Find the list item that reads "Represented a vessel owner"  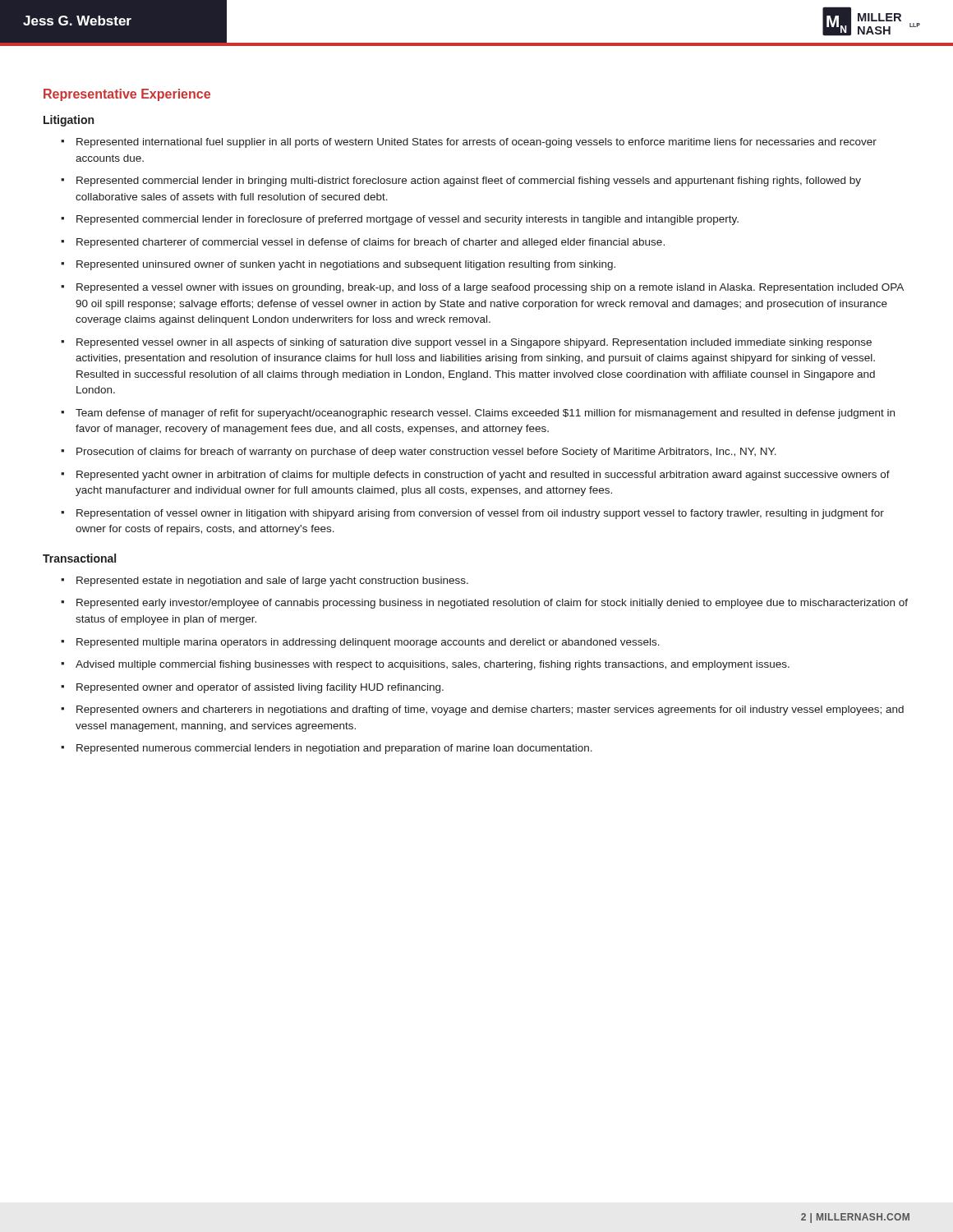pos(489,303)
